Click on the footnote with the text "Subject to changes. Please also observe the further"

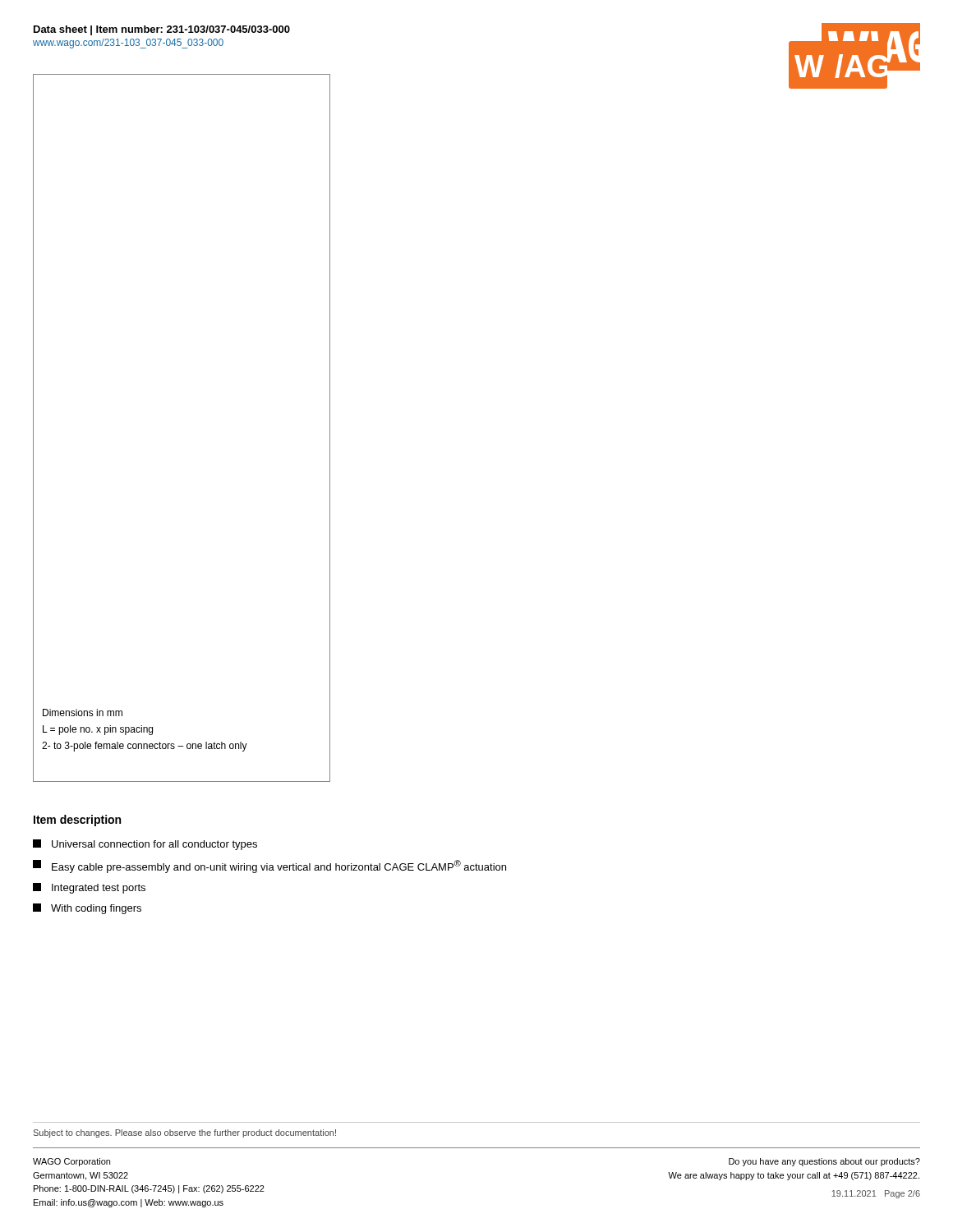(x=185, y=1133)
